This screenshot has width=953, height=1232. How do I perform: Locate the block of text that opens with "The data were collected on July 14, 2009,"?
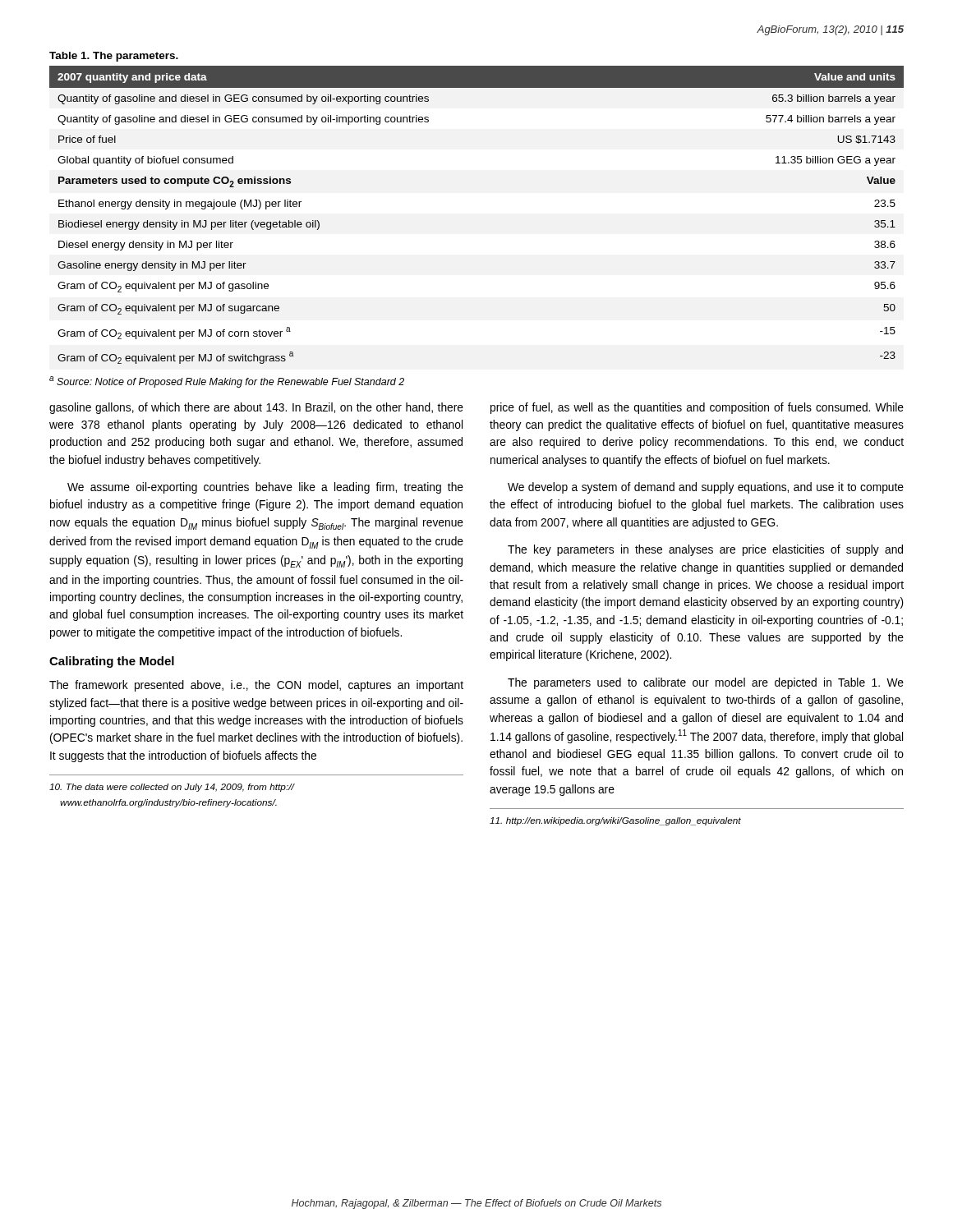(x=172, y=795)
